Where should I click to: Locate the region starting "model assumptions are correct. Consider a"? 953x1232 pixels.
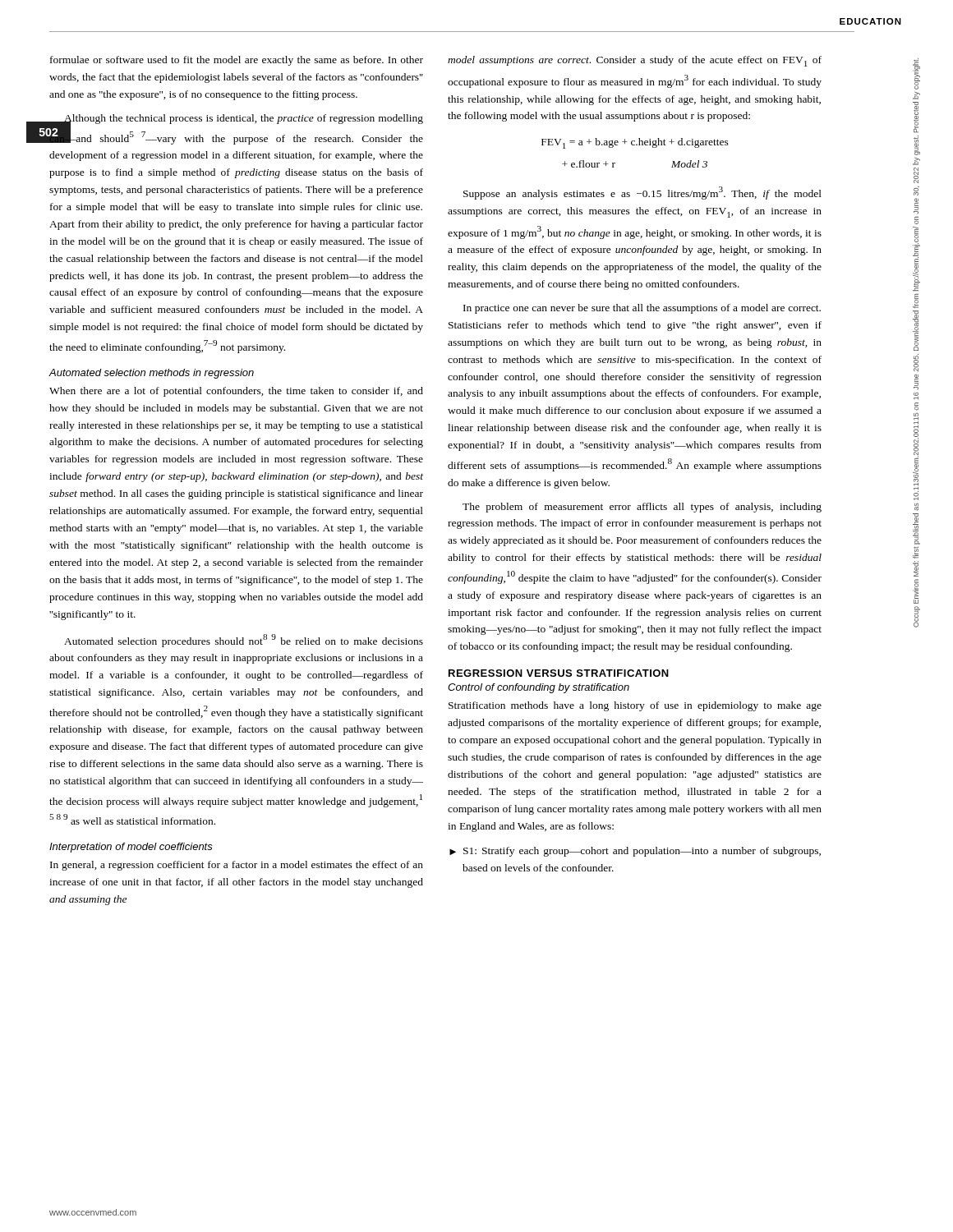pyautogui.click(x=635, y=88)
